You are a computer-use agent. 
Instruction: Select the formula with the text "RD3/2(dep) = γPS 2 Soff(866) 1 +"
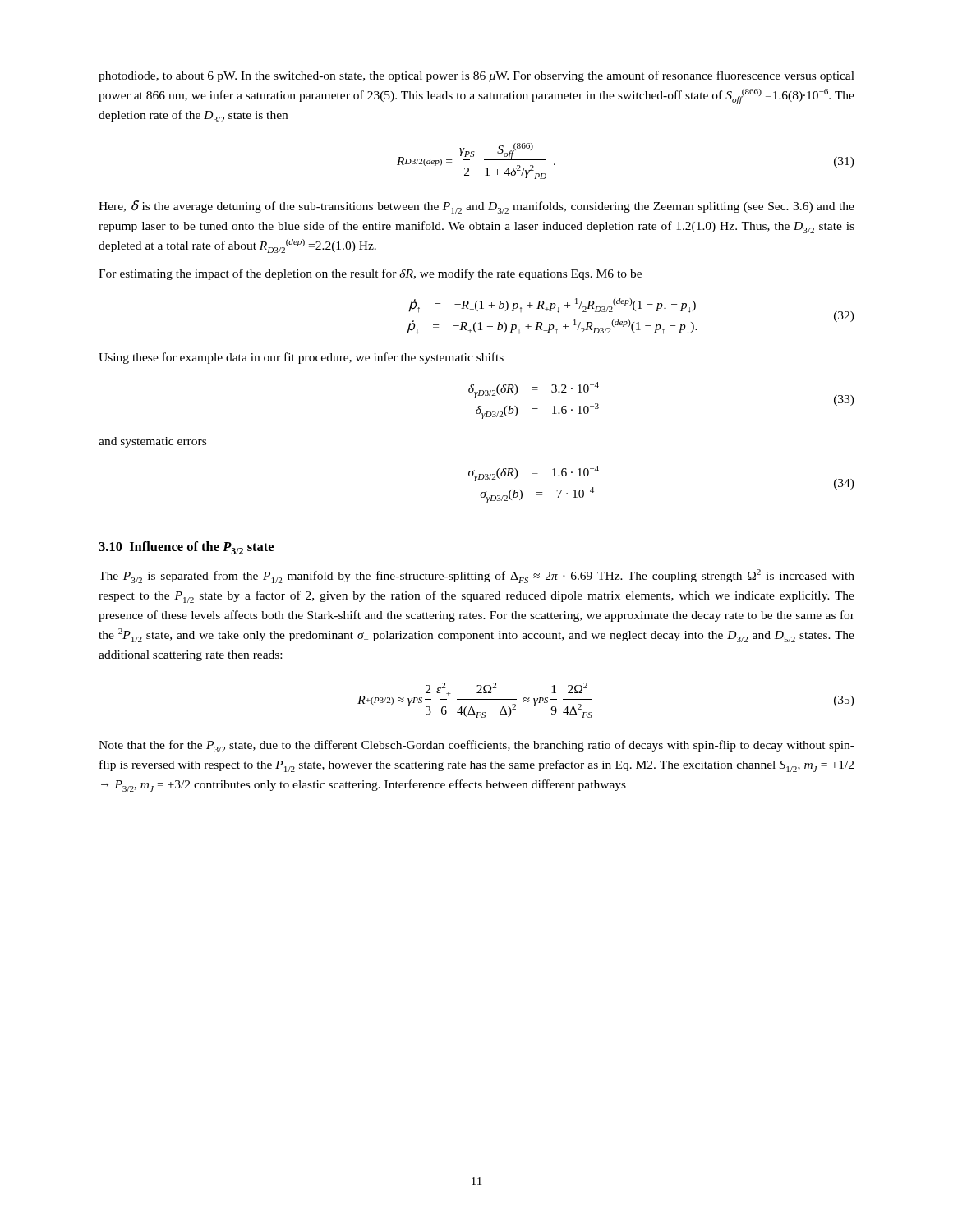point(476,161)
